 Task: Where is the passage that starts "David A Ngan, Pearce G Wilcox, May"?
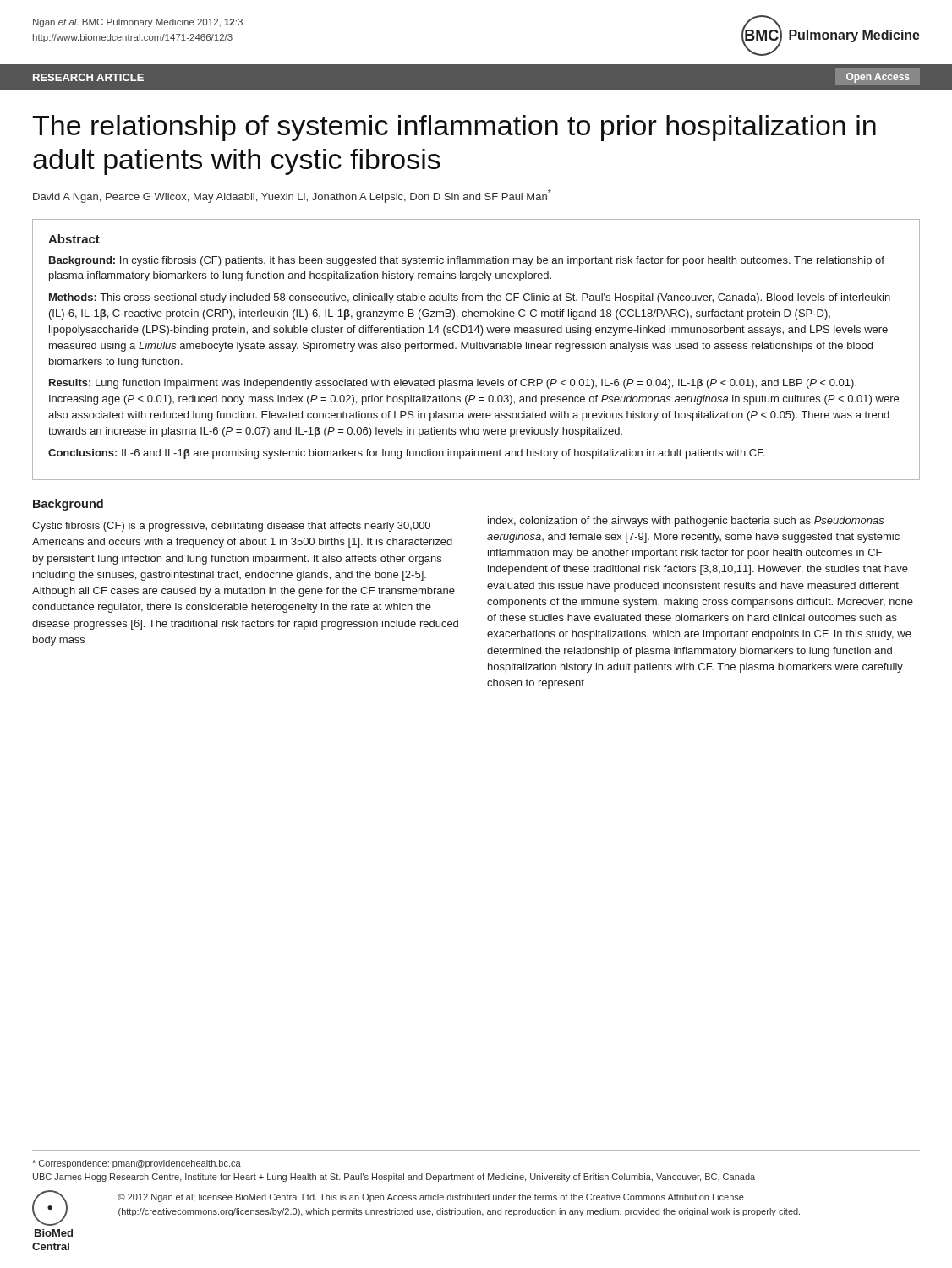pyautogui.click(x=292, y=196)
